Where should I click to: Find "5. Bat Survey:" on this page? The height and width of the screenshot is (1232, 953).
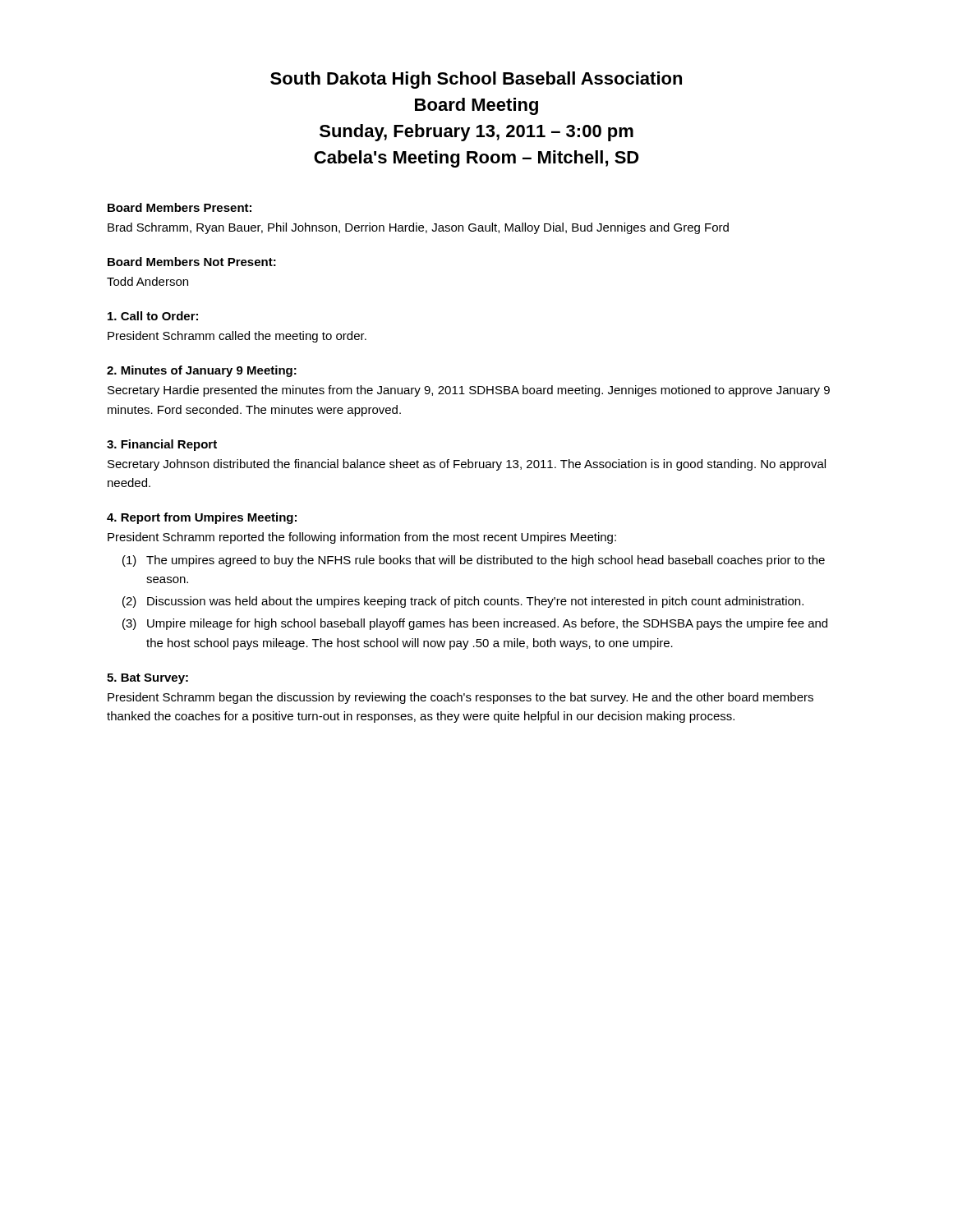(x=148, y=677)
